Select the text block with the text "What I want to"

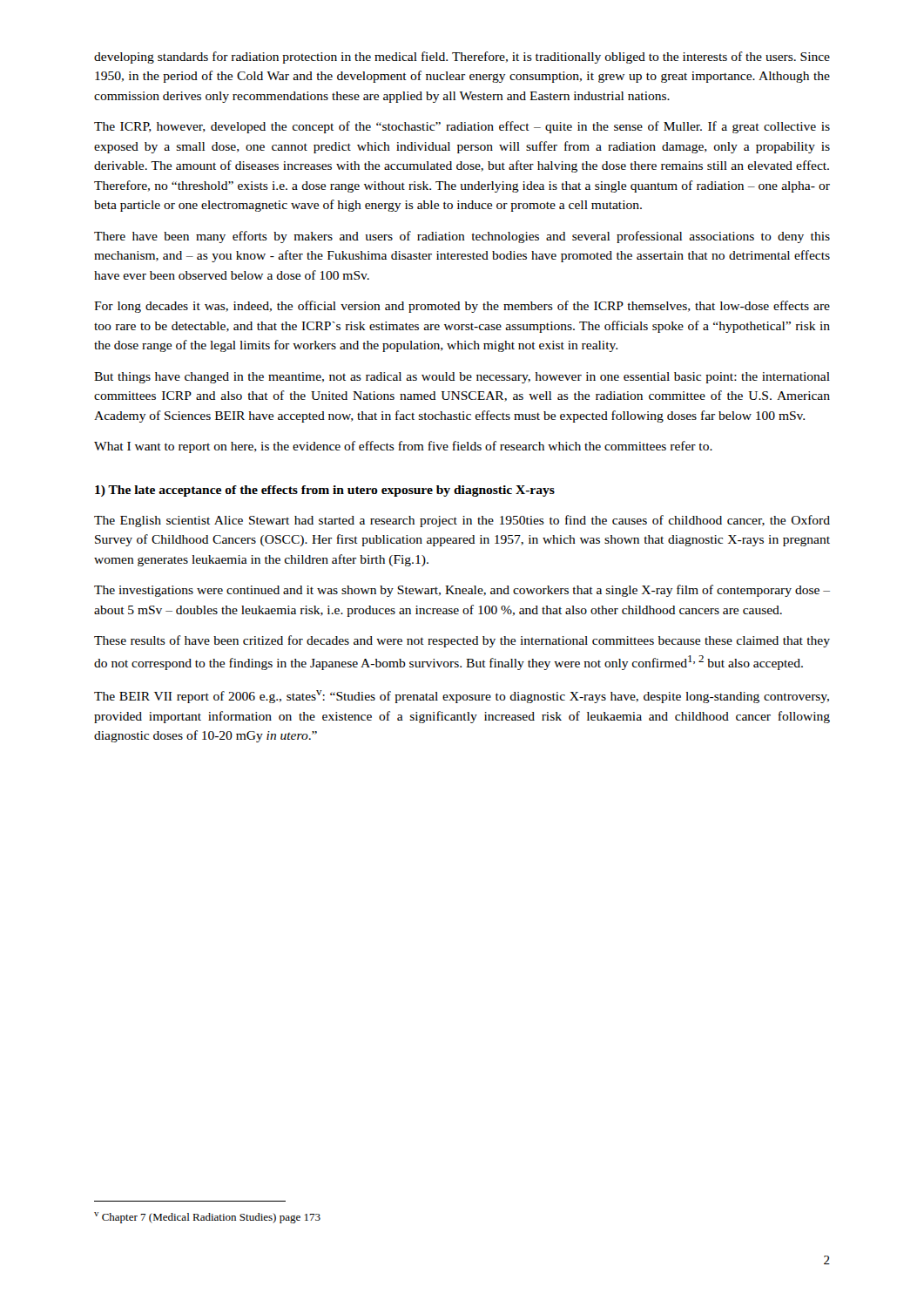point(462,446)
